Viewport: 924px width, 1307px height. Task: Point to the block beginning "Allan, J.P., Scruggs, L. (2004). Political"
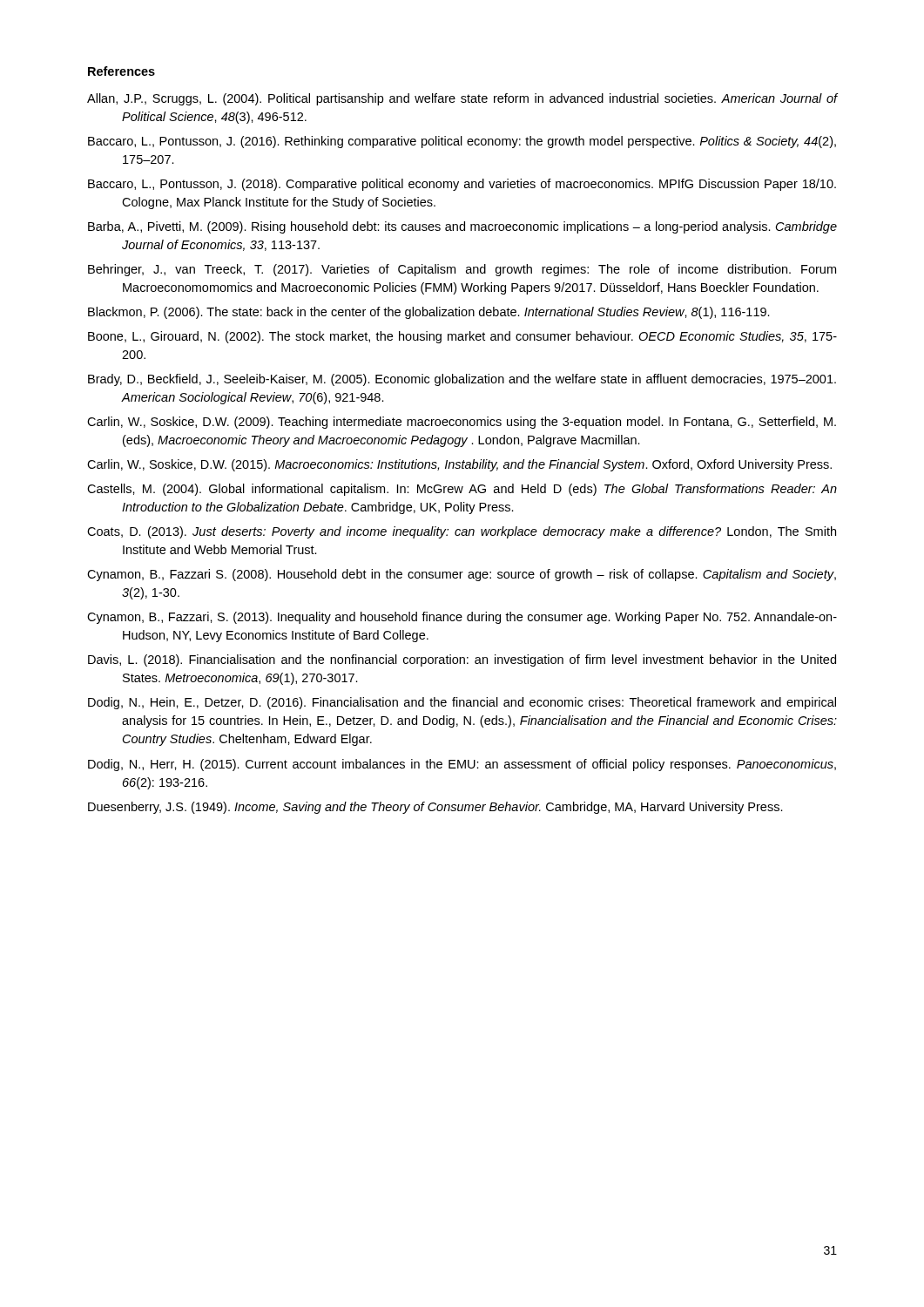462,108
